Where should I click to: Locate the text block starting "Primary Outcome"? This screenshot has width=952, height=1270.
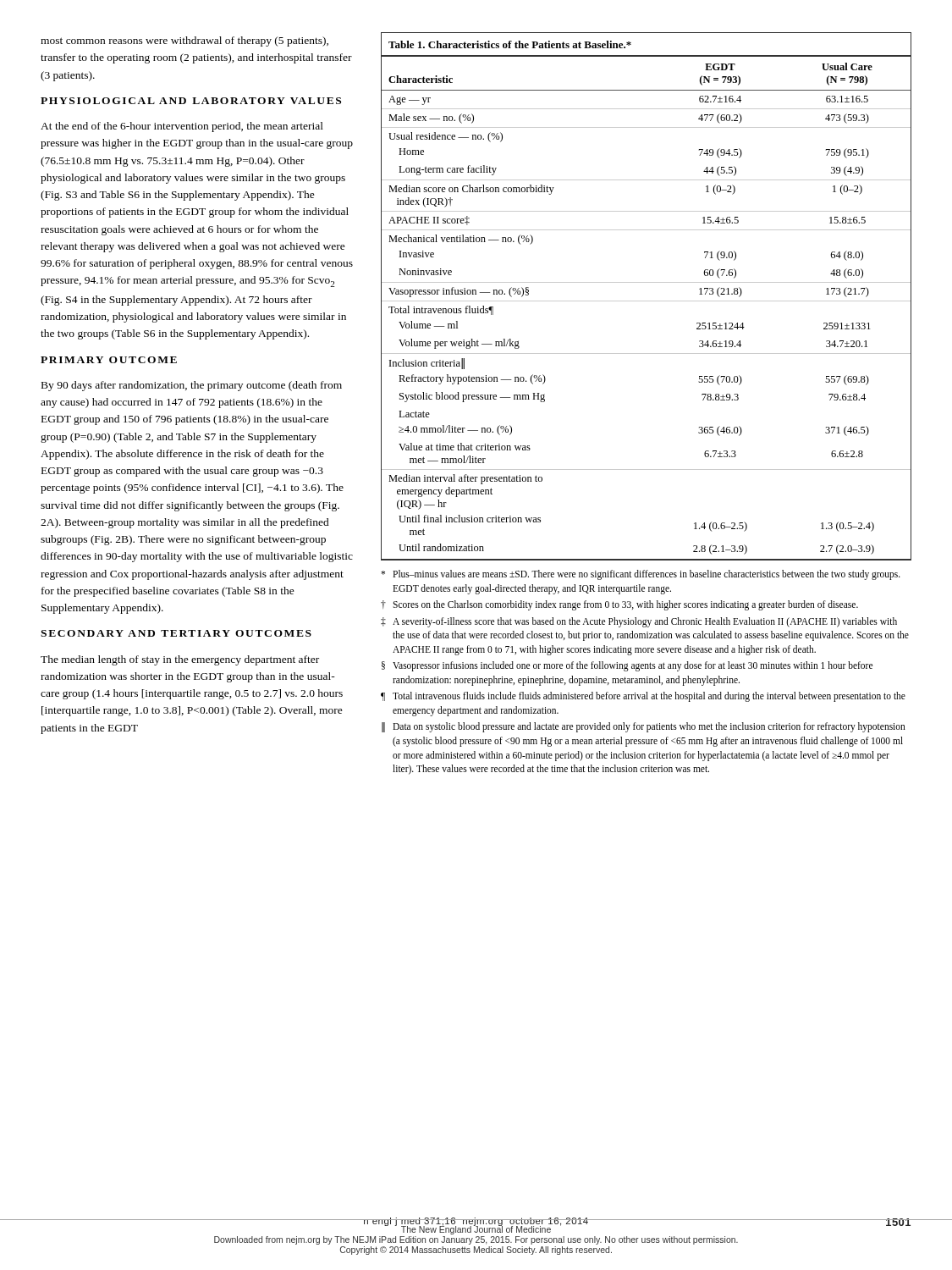coord(109,360)
